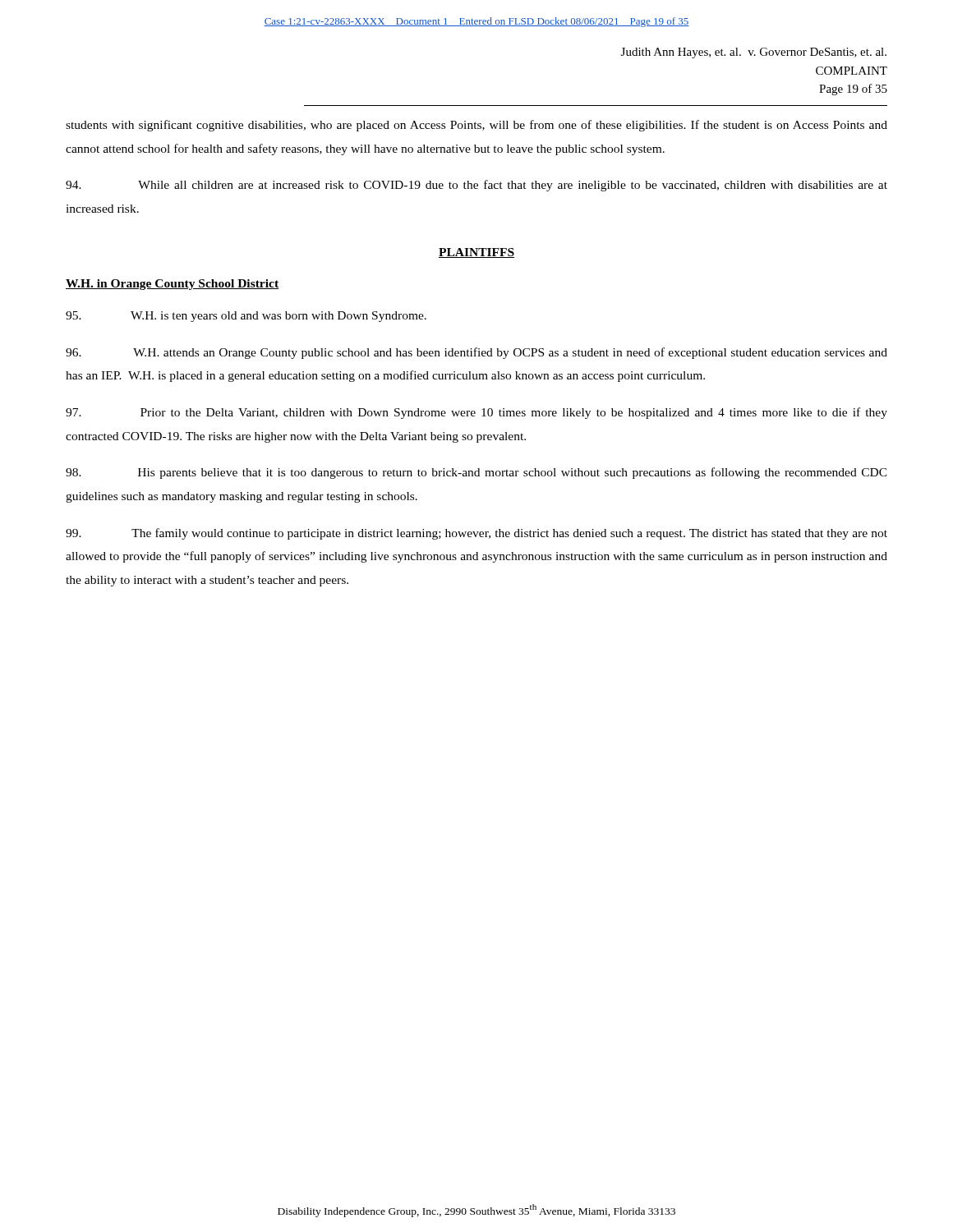Click on the text starting "W.H. is ten years old"

tap(246, 316)
